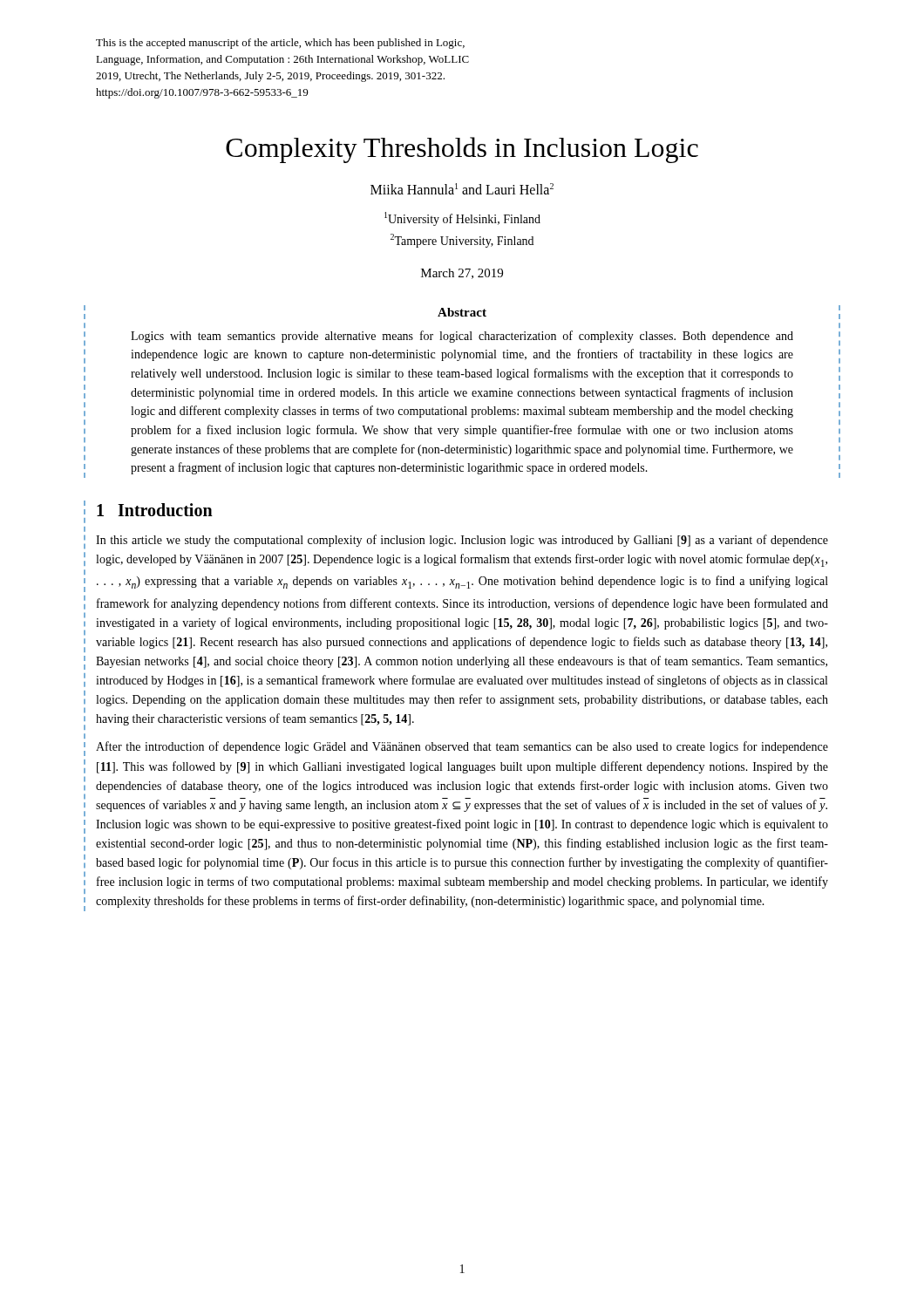Find the text block starting "Logics with team semantics"
Viewport: 924px width, 1308px height.
(462, 402)
